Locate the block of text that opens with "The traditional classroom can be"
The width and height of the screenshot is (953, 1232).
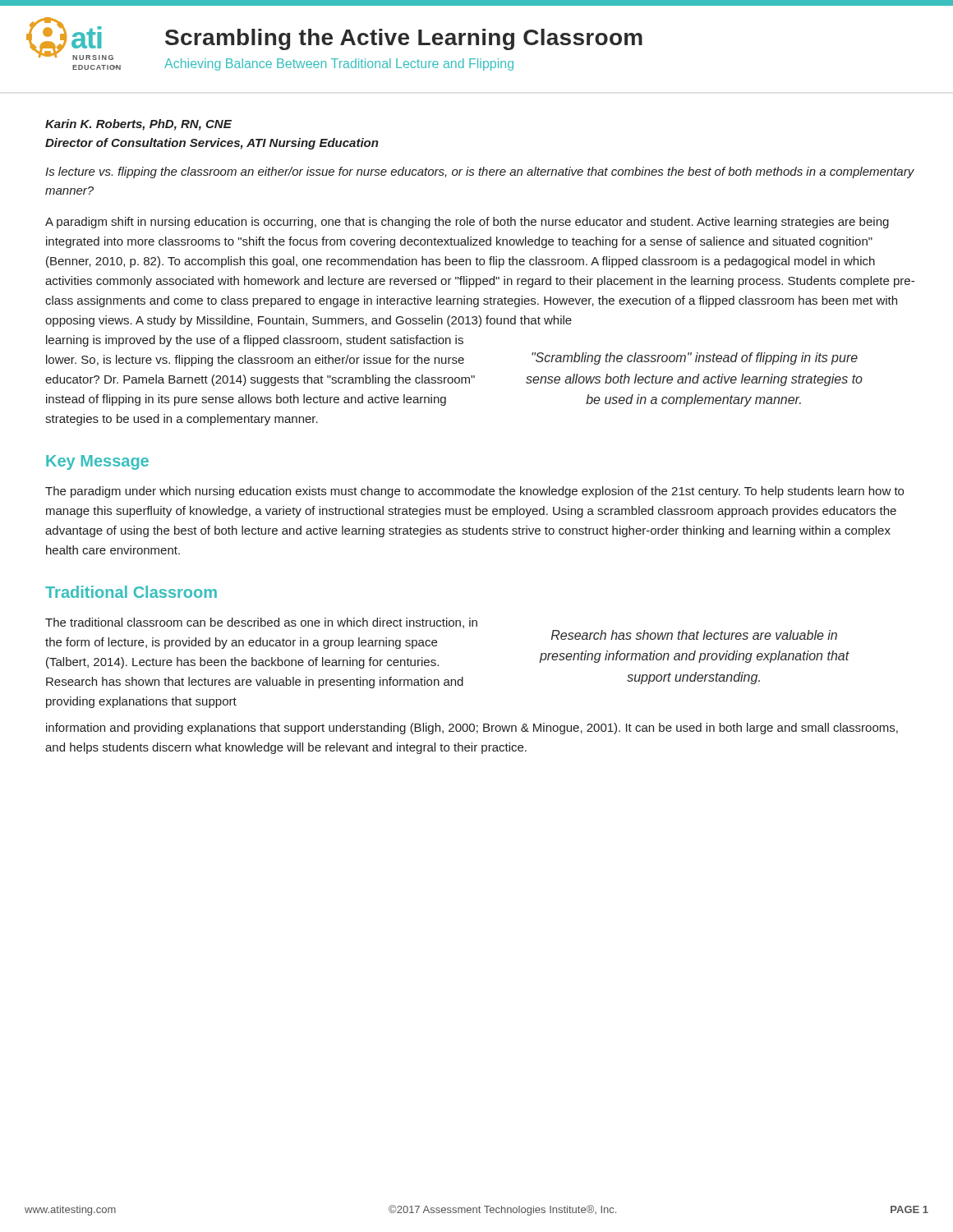click(x=262, y=661)
